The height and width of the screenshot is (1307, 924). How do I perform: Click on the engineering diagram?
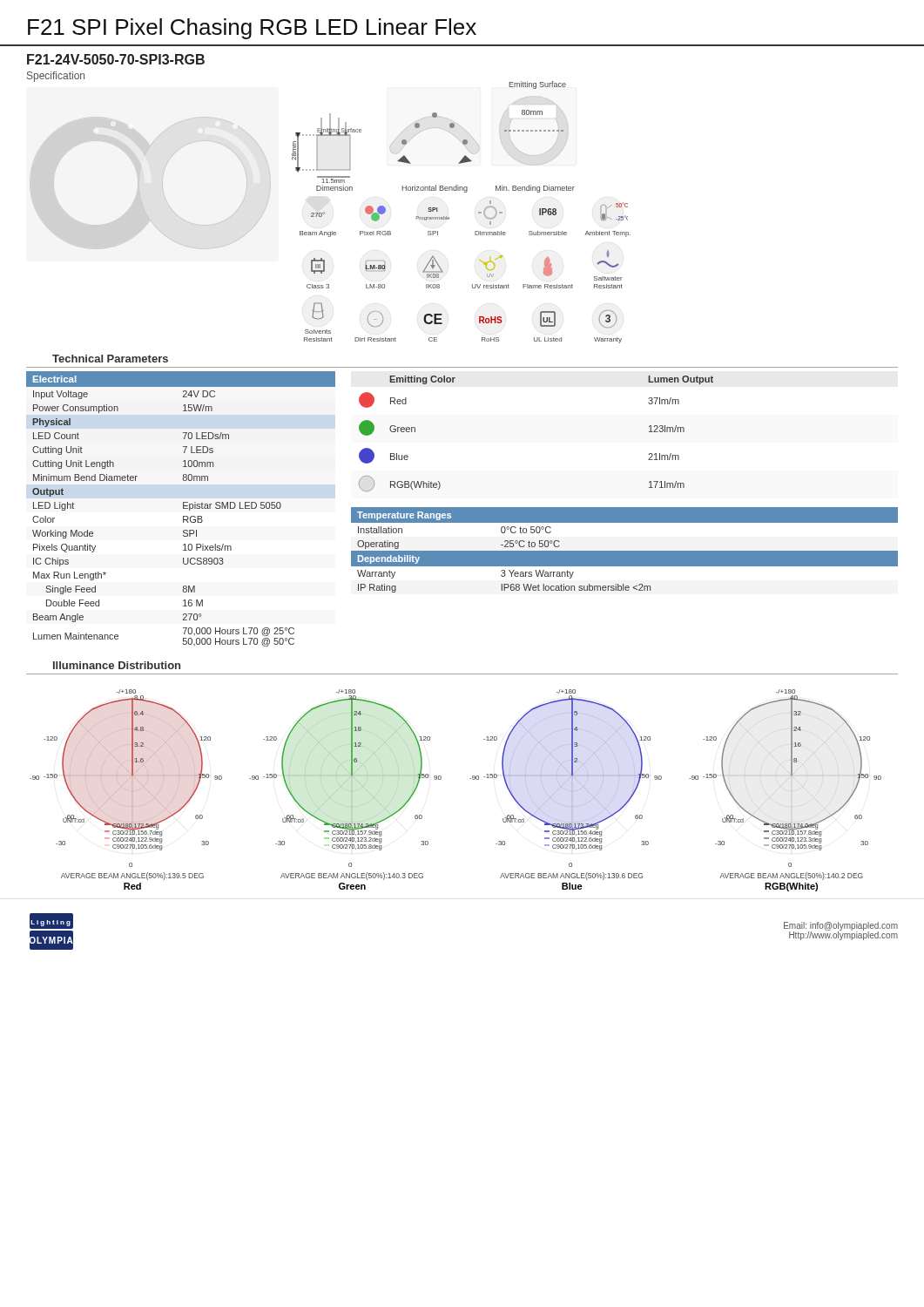[594, 140]
